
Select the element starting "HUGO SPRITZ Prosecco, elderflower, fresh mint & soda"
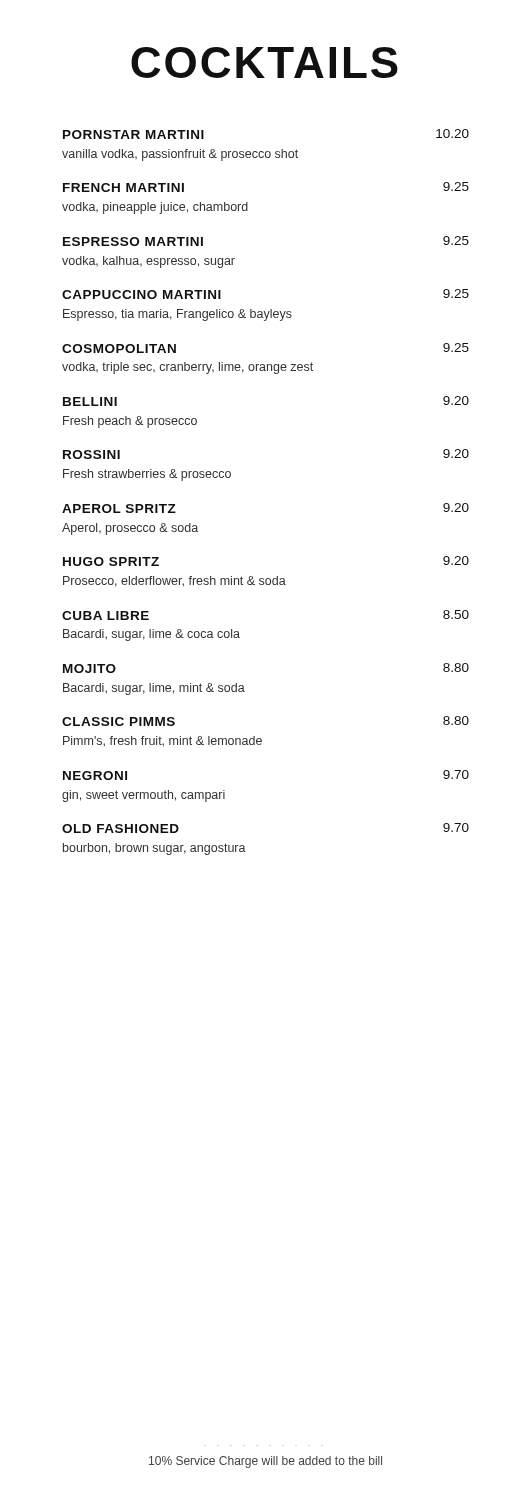266,572
